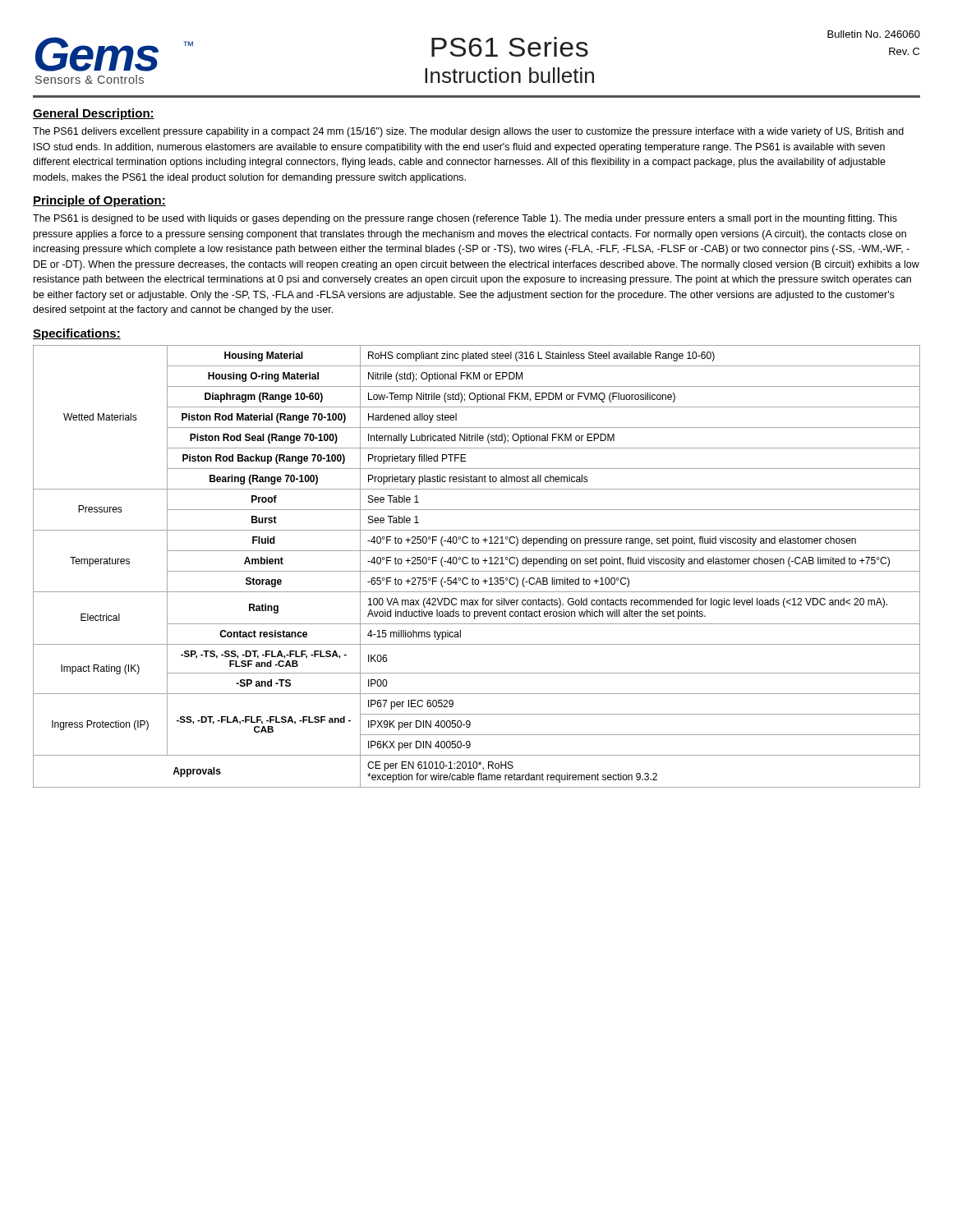Viewport: 953px width, 1232px height.
Task: Find the logo
Action: pos(131,56)
